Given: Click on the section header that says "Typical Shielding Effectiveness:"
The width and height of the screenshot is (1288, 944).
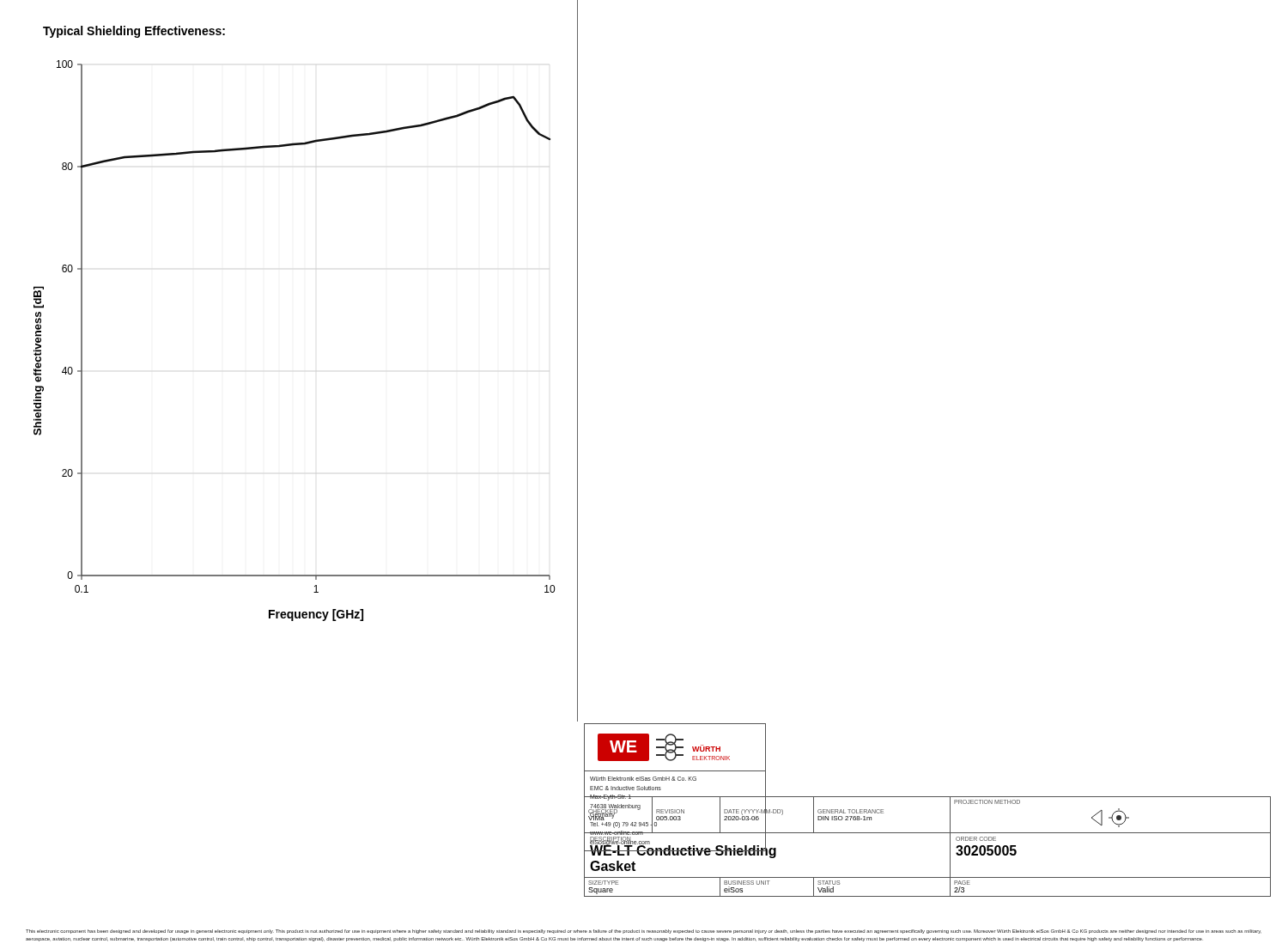Looking at the screenshot, I should point(134,31).
